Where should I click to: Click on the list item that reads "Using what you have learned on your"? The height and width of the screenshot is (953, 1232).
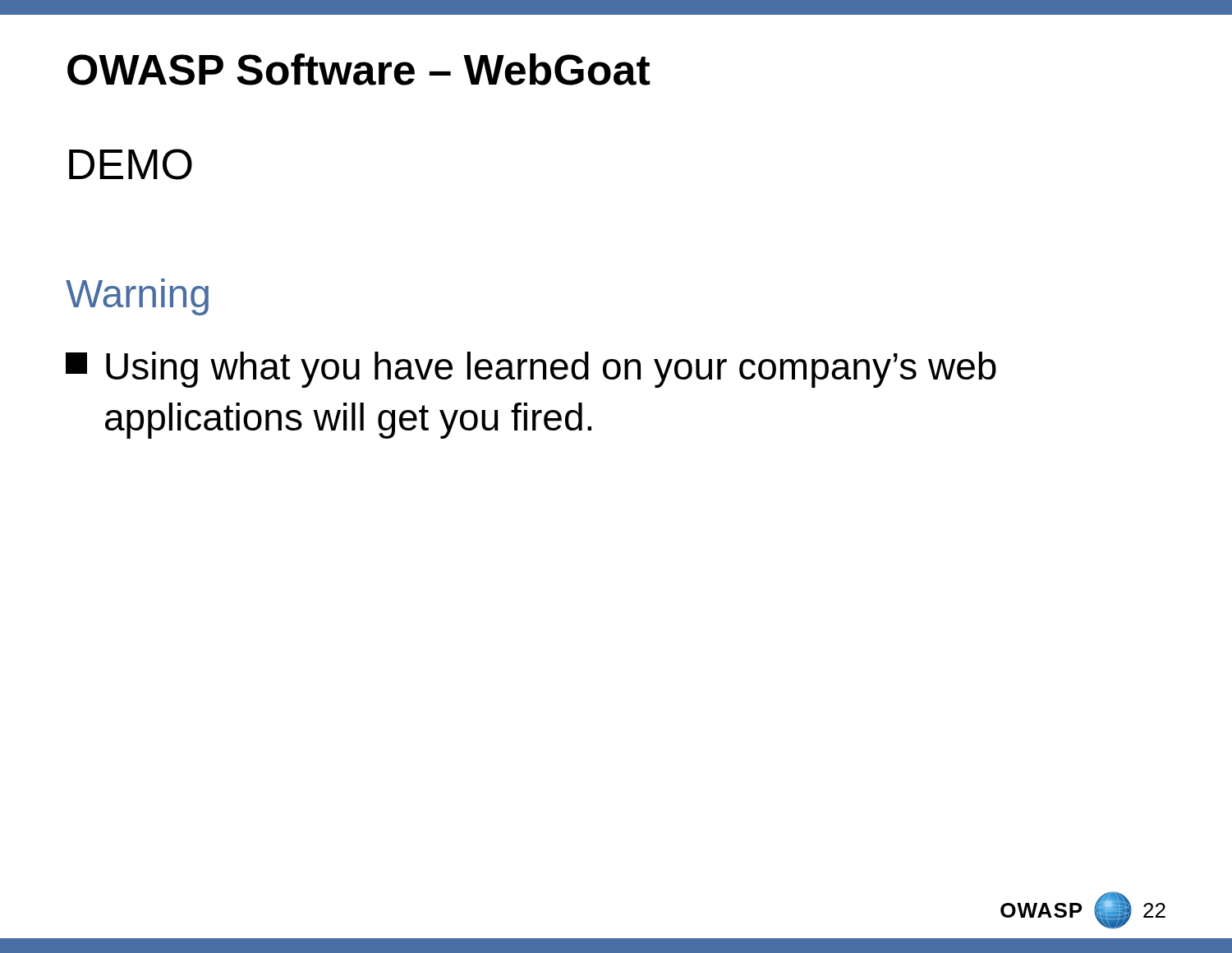tap(620, 392)
